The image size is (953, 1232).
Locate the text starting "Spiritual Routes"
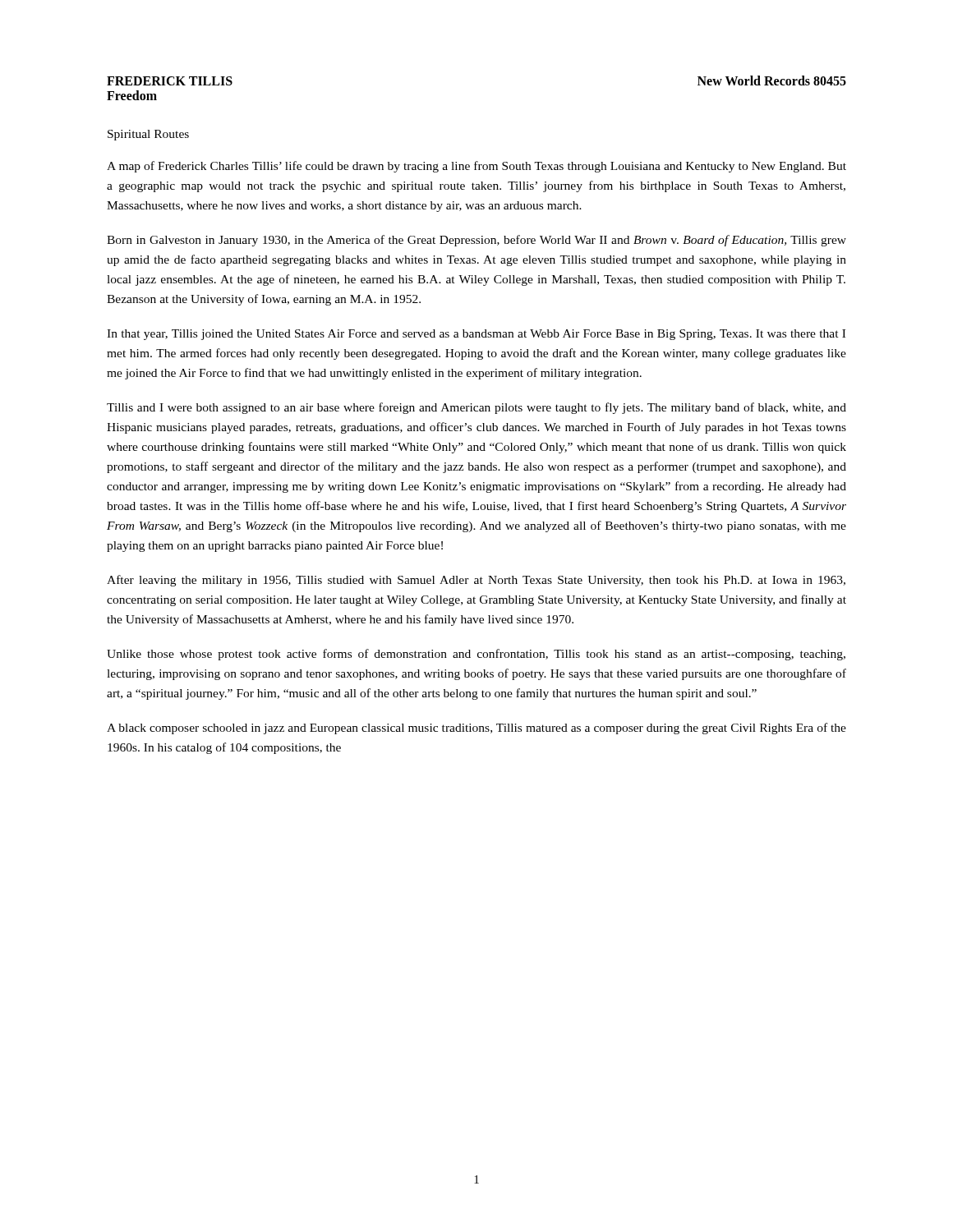148,133
